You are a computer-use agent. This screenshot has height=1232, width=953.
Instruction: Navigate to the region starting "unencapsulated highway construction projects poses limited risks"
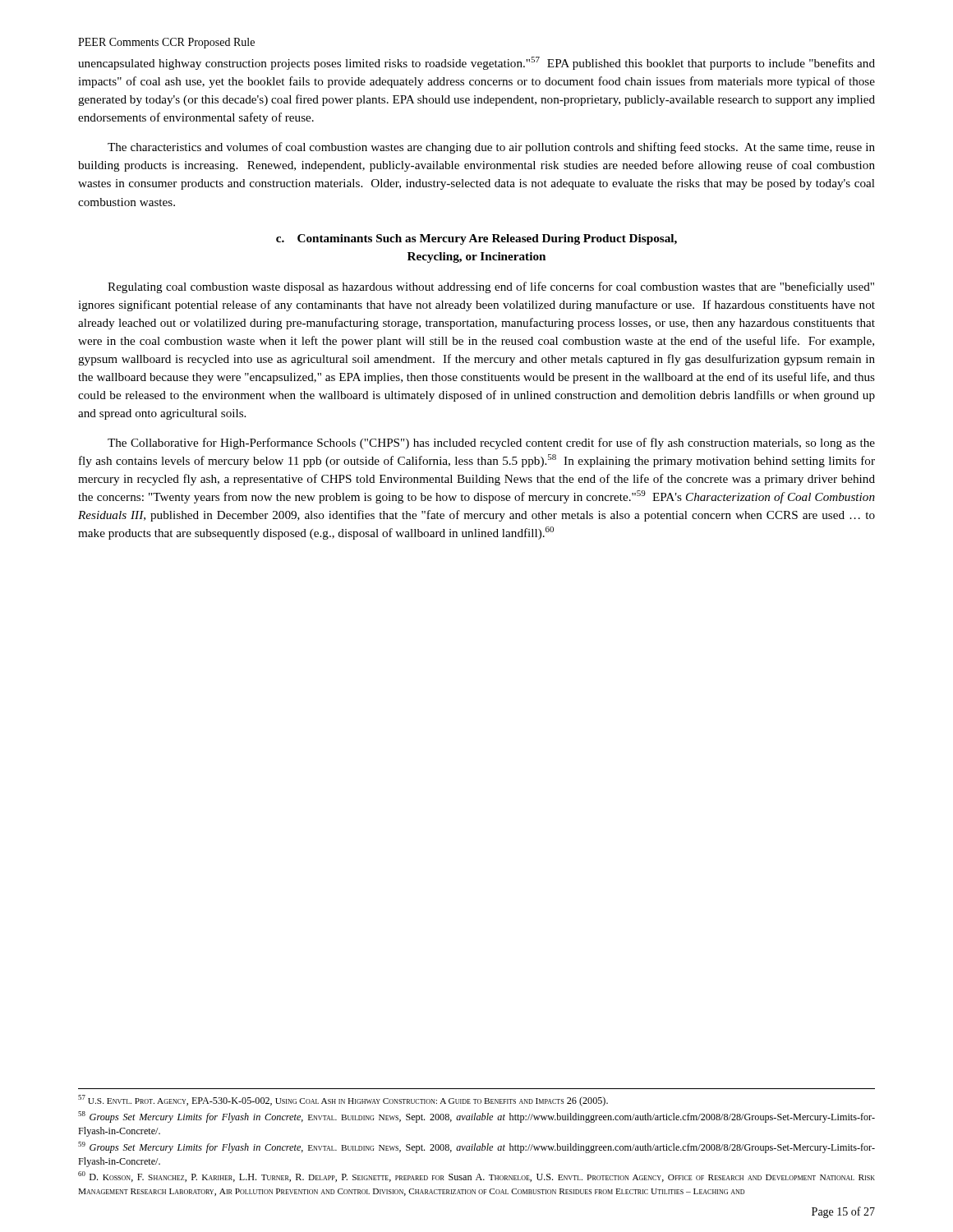point(476,91)
